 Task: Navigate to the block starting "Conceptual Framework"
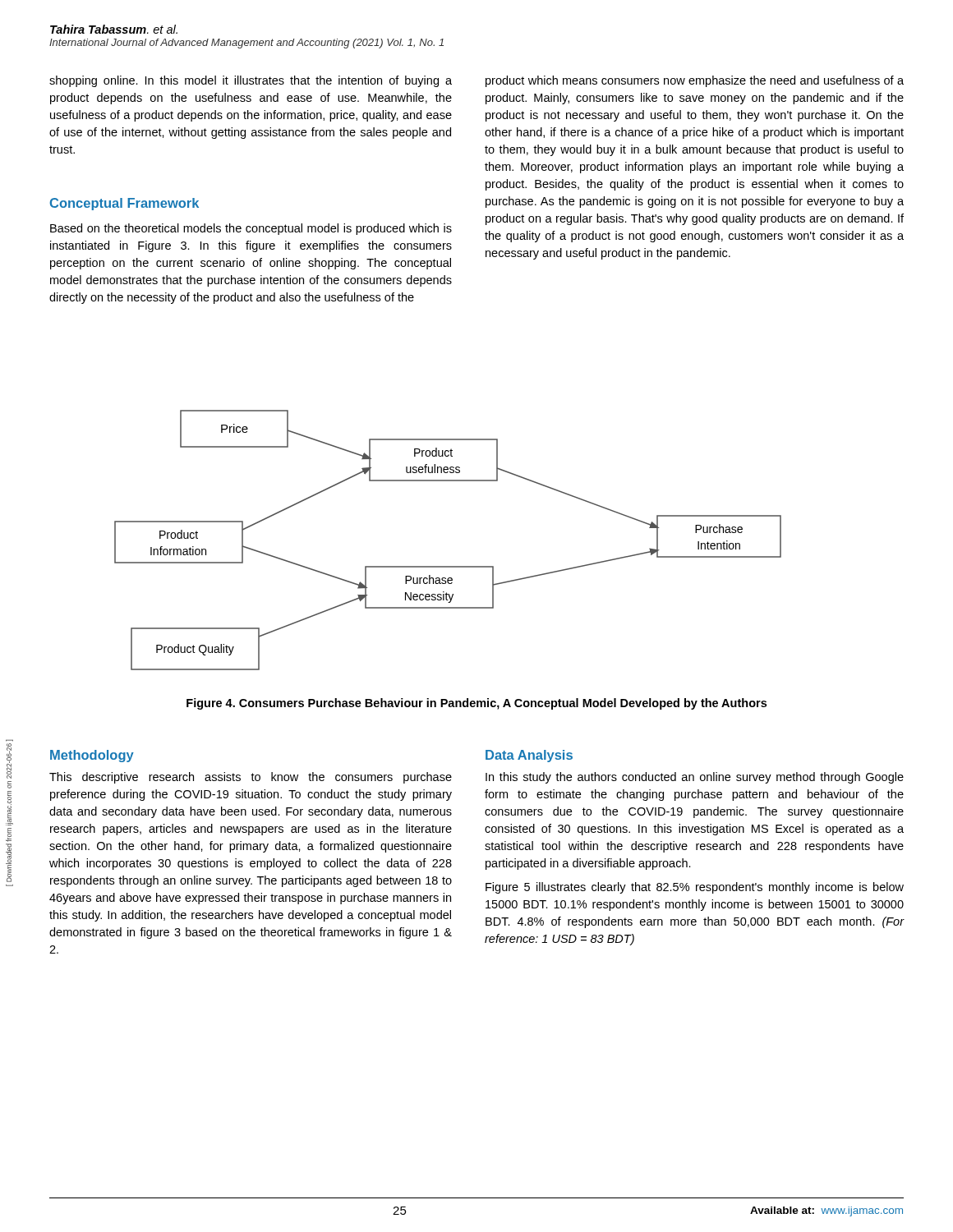click(x=124, y=203)
